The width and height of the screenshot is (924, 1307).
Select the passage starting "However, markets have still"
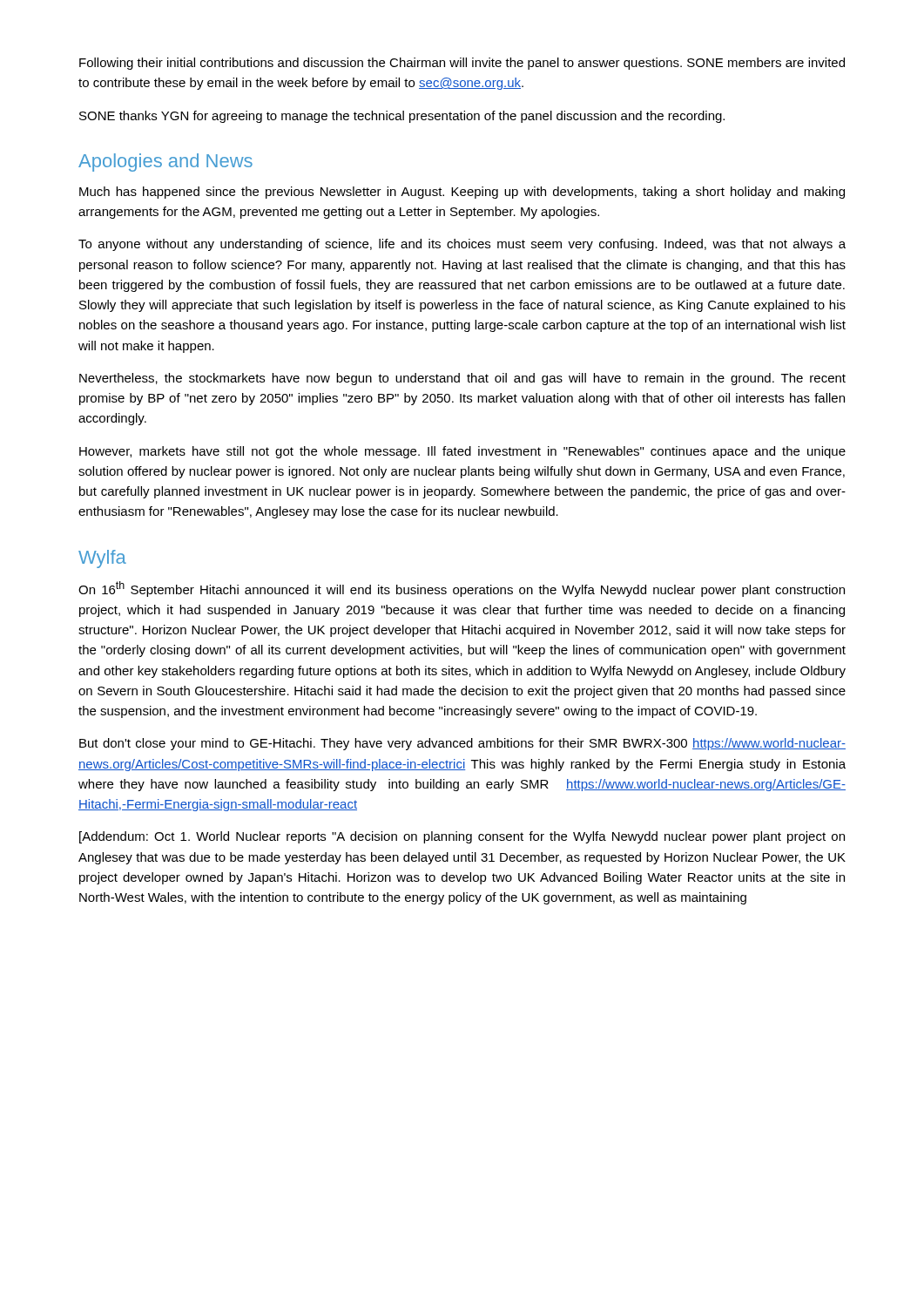(462, 481)
